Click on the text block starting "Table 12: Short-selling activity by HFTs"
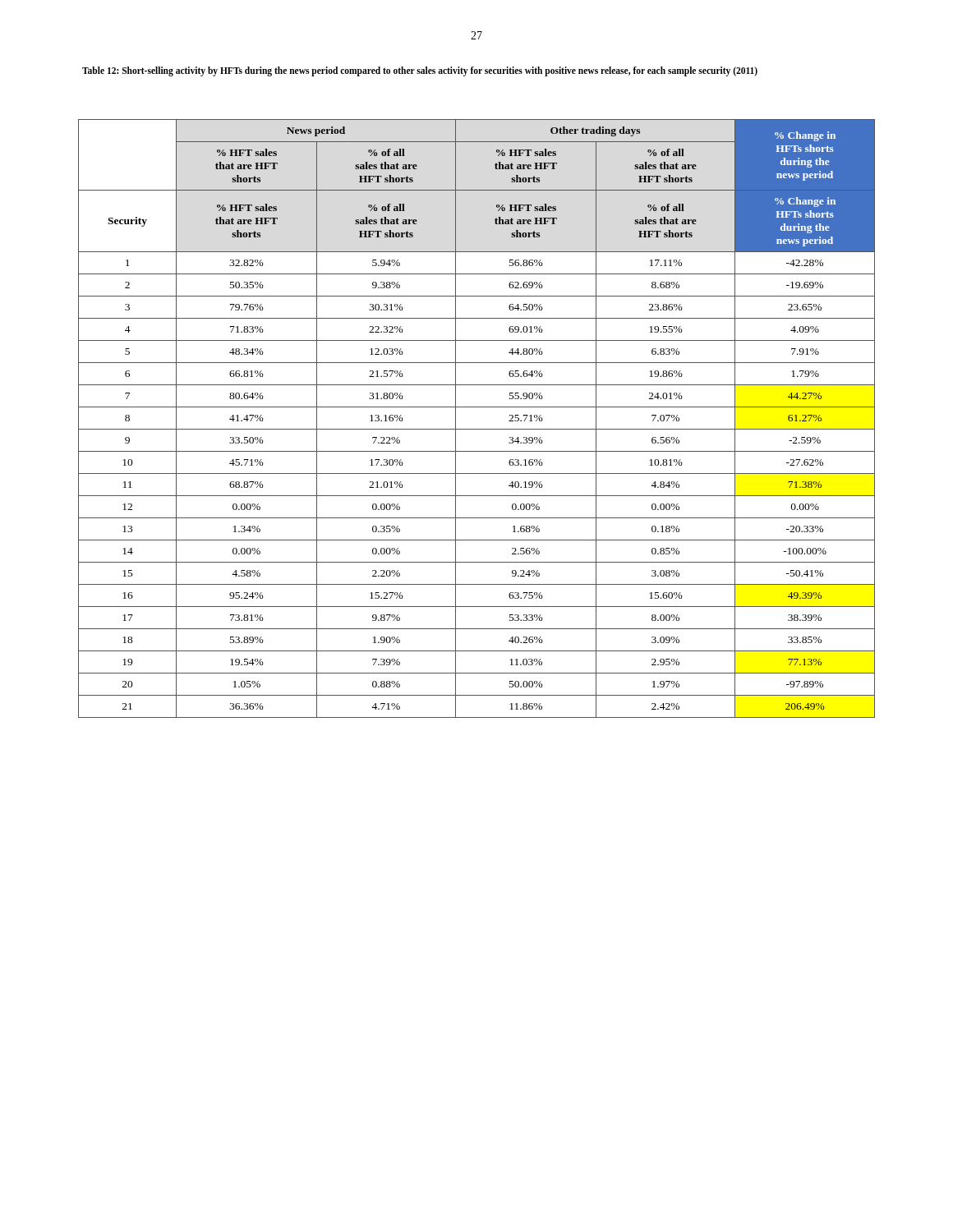953x1232 pixels. click(x=420, y=71)
